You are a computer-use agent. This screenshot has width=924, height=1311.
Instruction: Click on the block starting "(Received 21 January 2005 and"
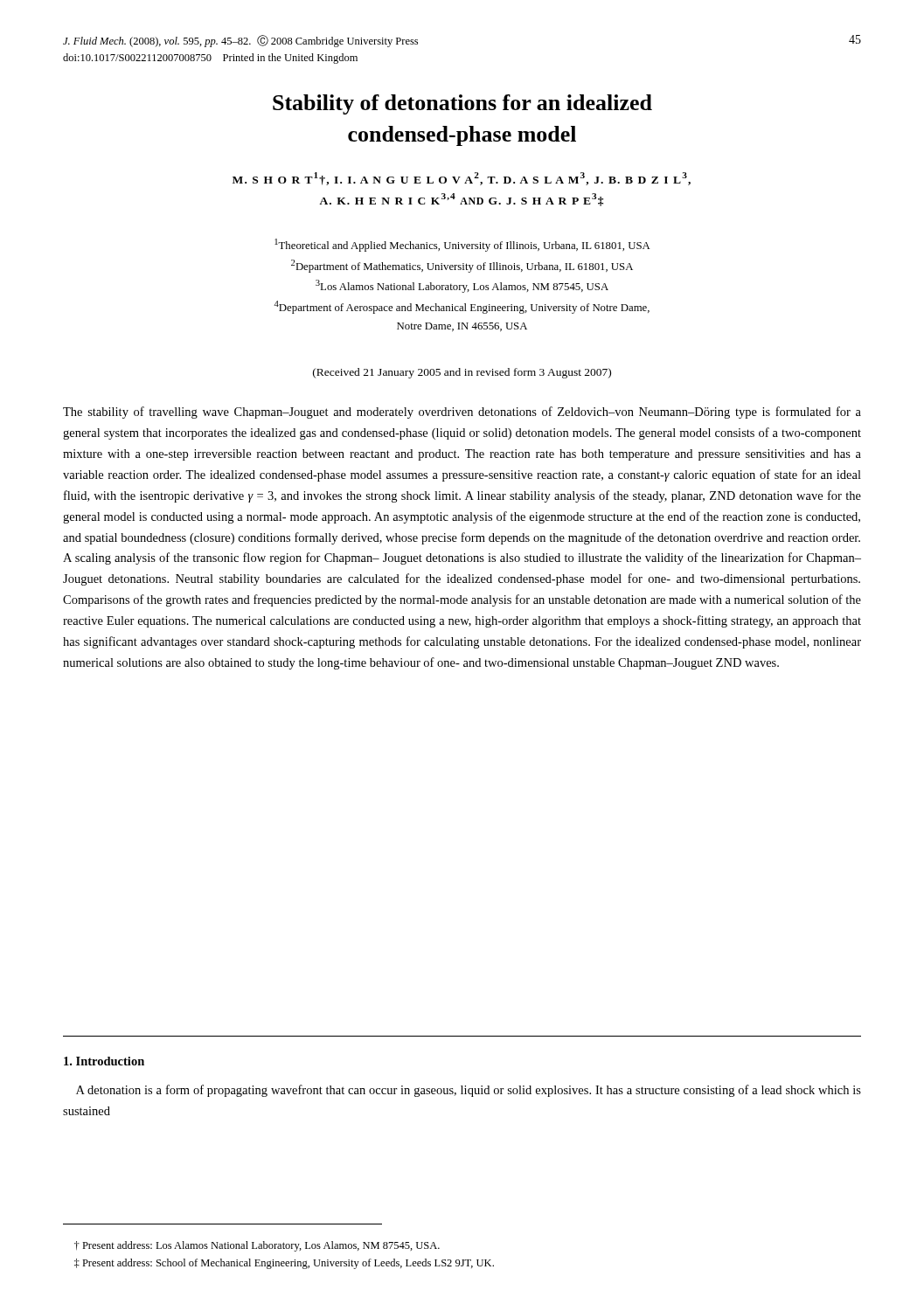[462, 372]
